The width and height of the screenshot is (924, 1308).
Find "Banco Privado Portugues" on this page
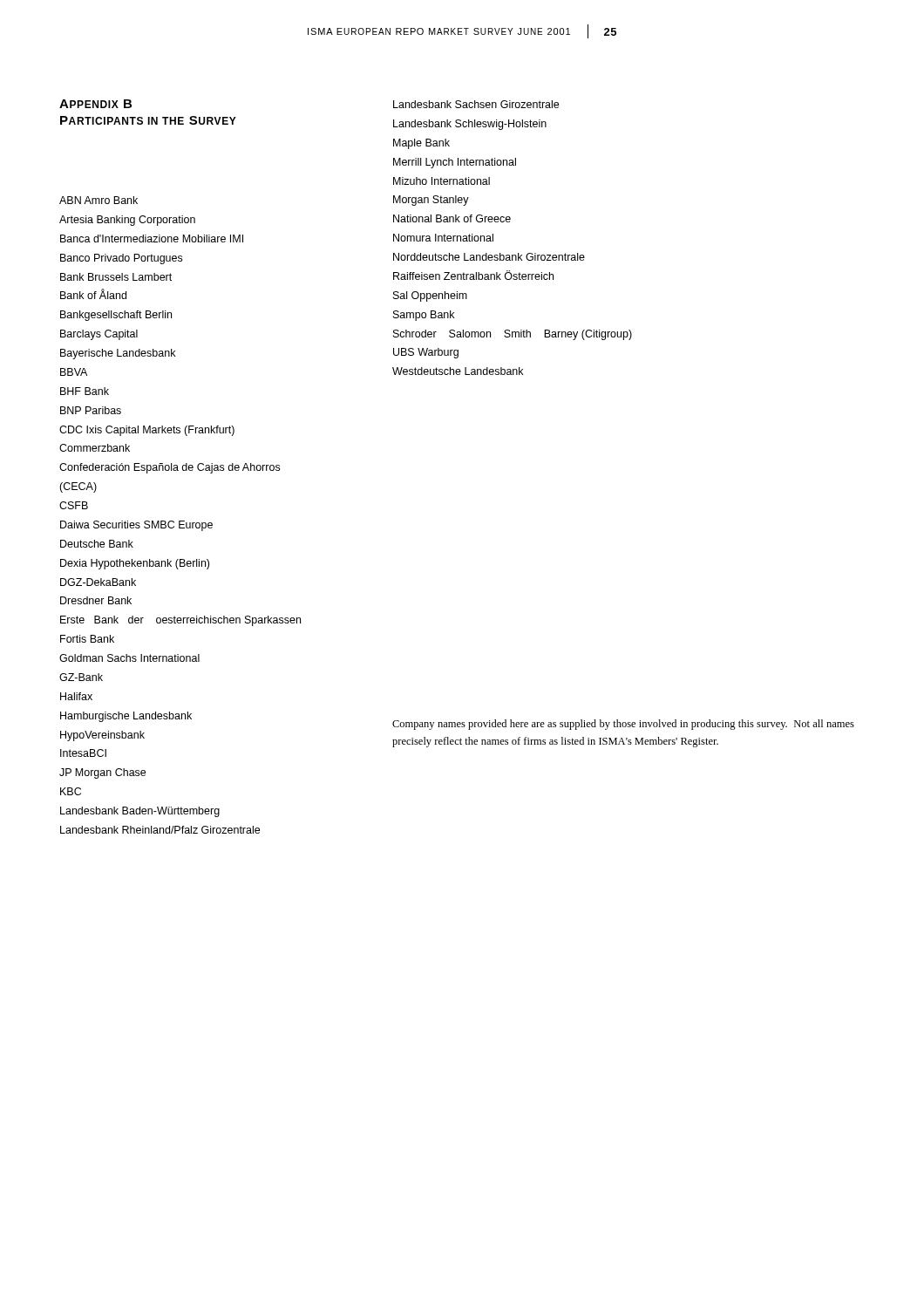(x=184, y=259)
